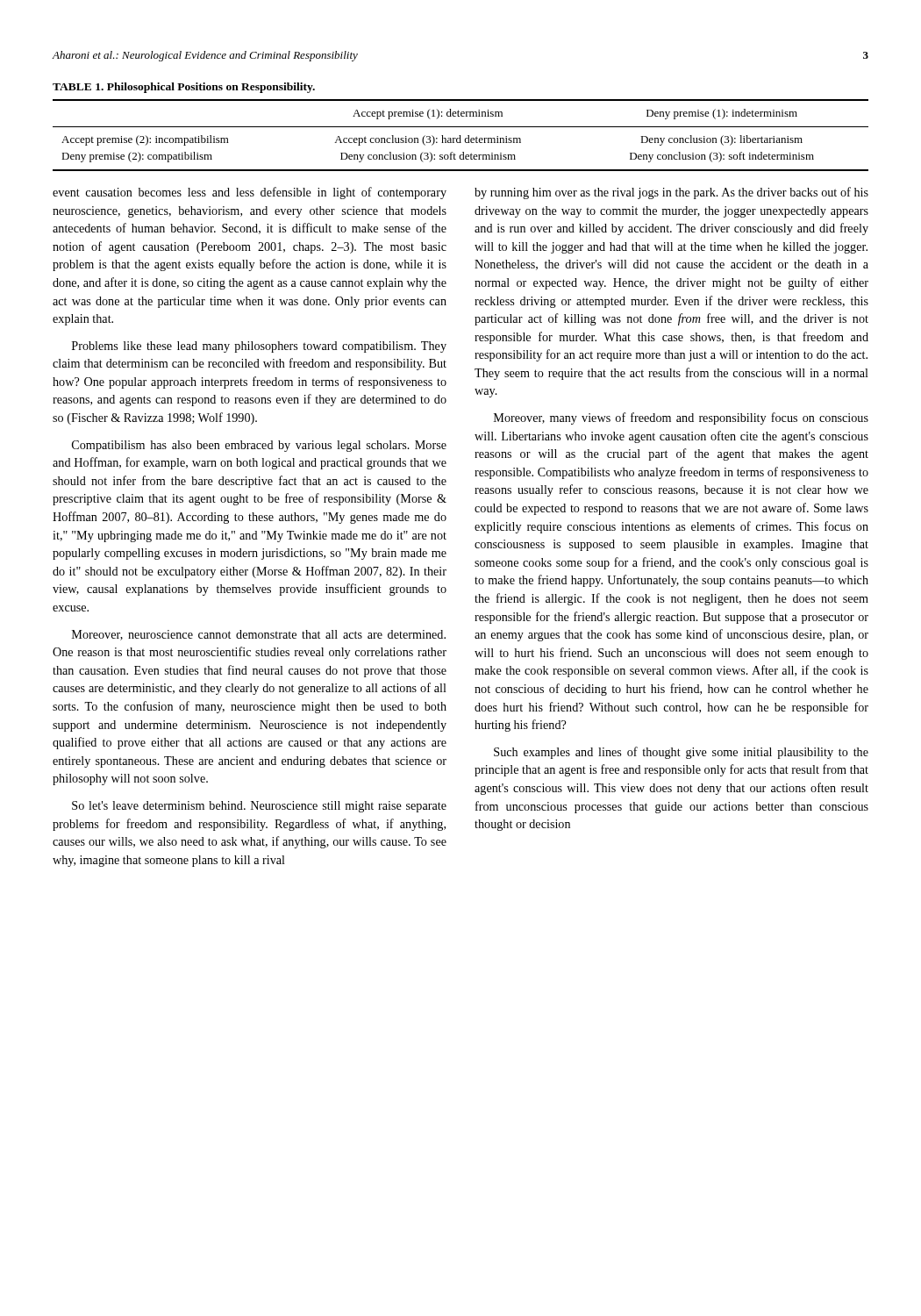Navigate to the element starting "Problems like these lead many philosophers toward compatibilism."

click(250, 382)
